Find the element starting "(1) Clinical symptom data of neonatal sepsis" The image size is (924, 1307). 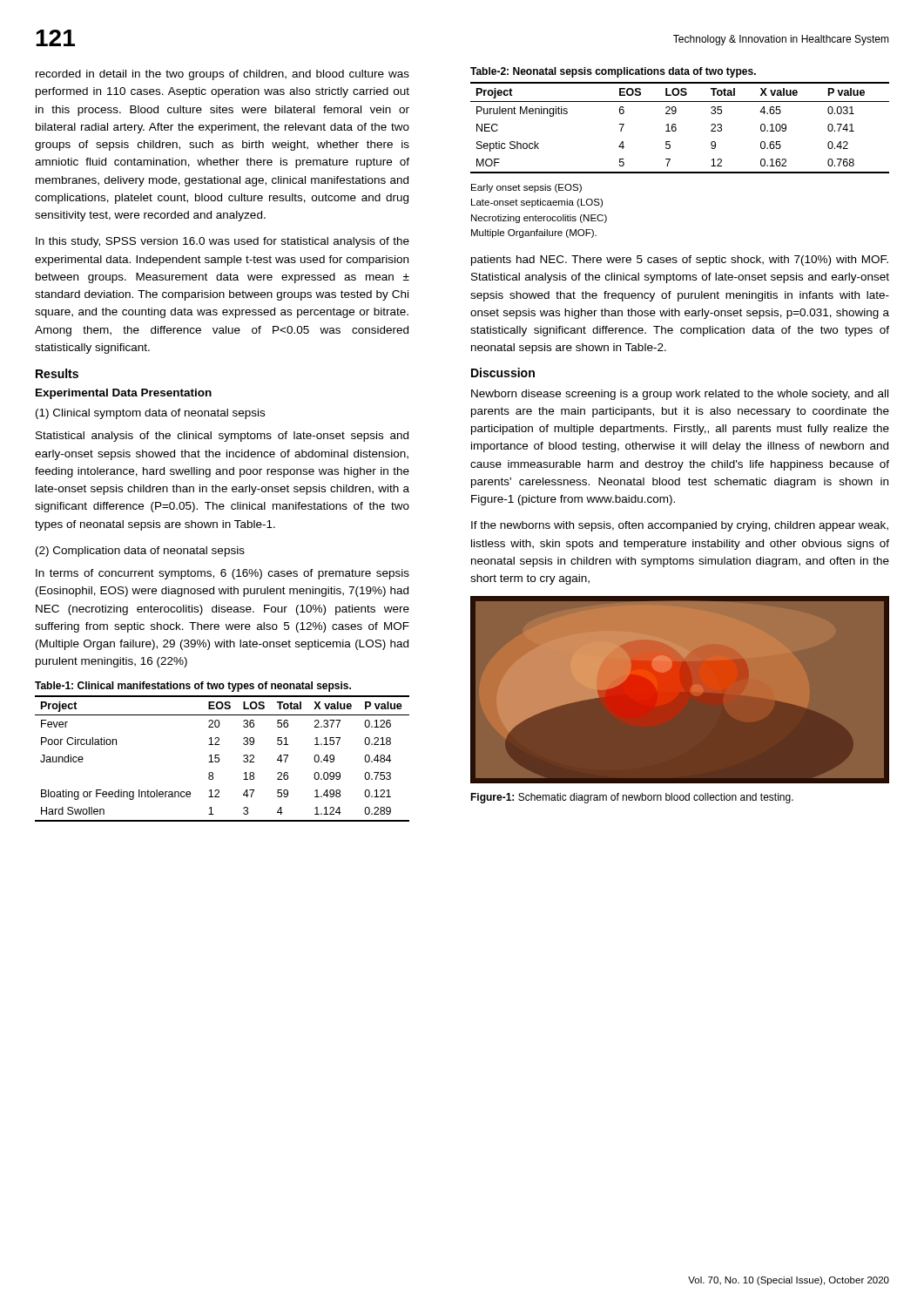(x=150, y=413)
